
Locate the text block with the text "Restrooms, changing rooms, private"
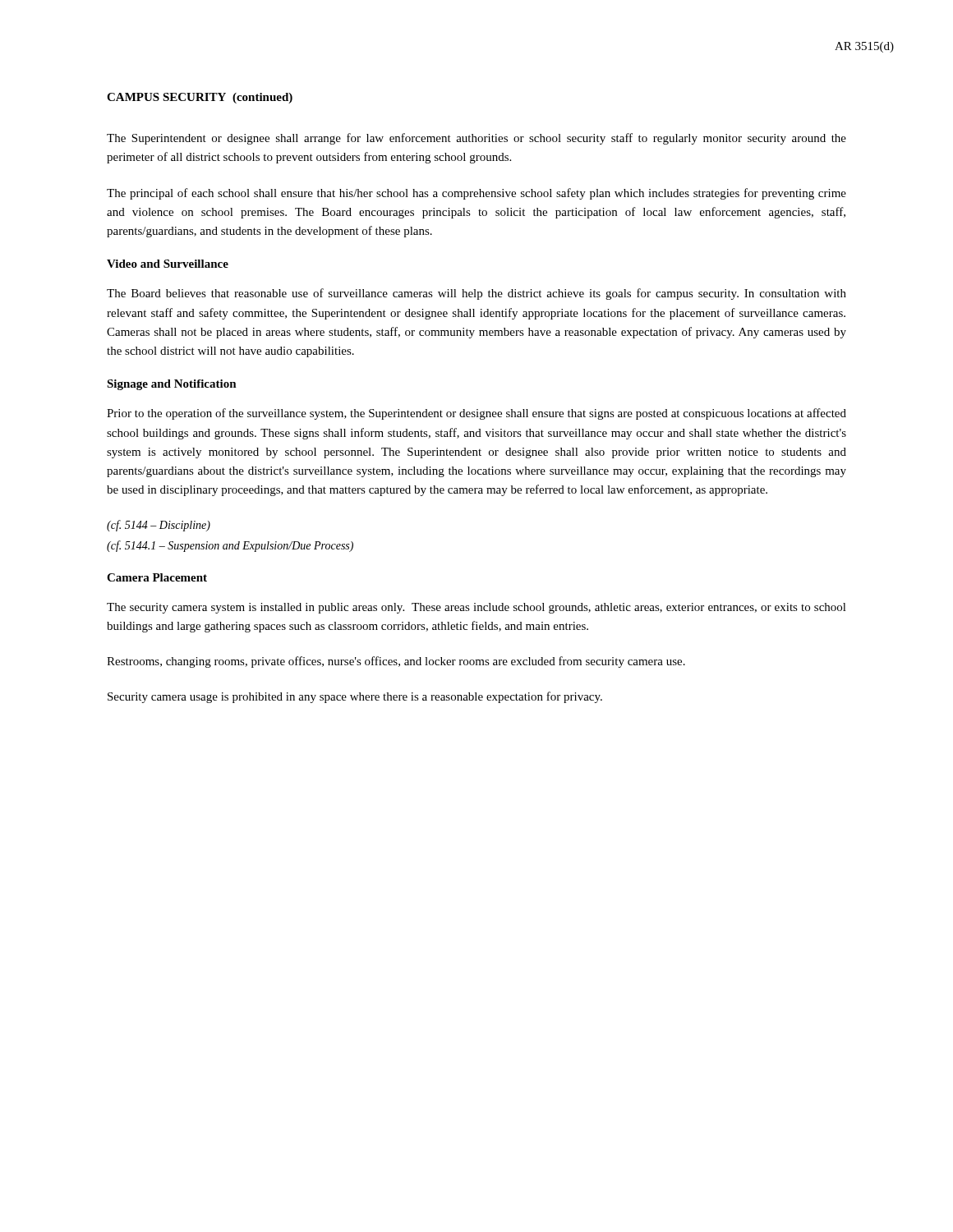coord(396,661)
